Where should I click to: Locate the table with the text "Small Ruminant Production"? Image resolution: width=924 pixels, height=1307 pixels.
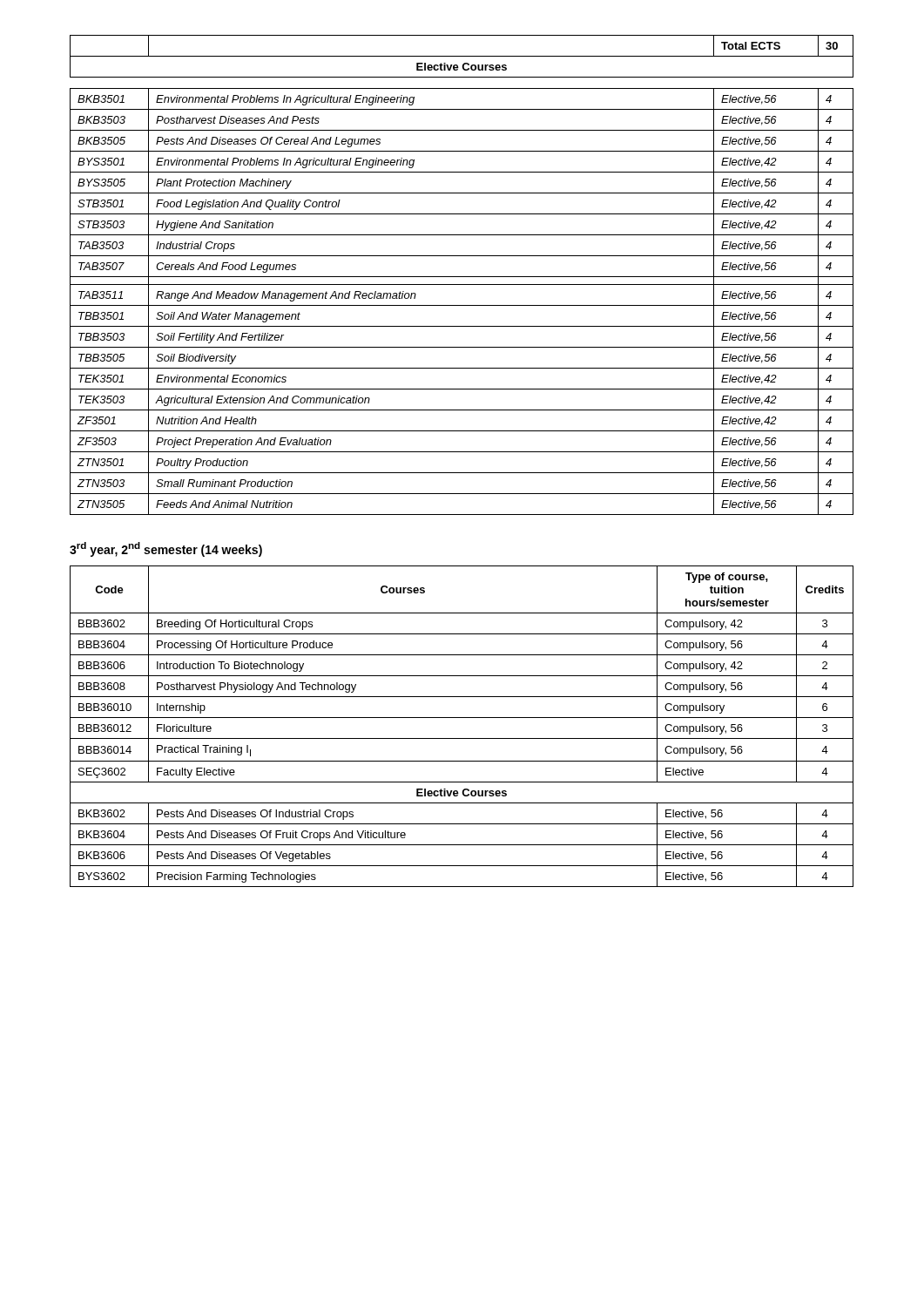coord(462,275)
